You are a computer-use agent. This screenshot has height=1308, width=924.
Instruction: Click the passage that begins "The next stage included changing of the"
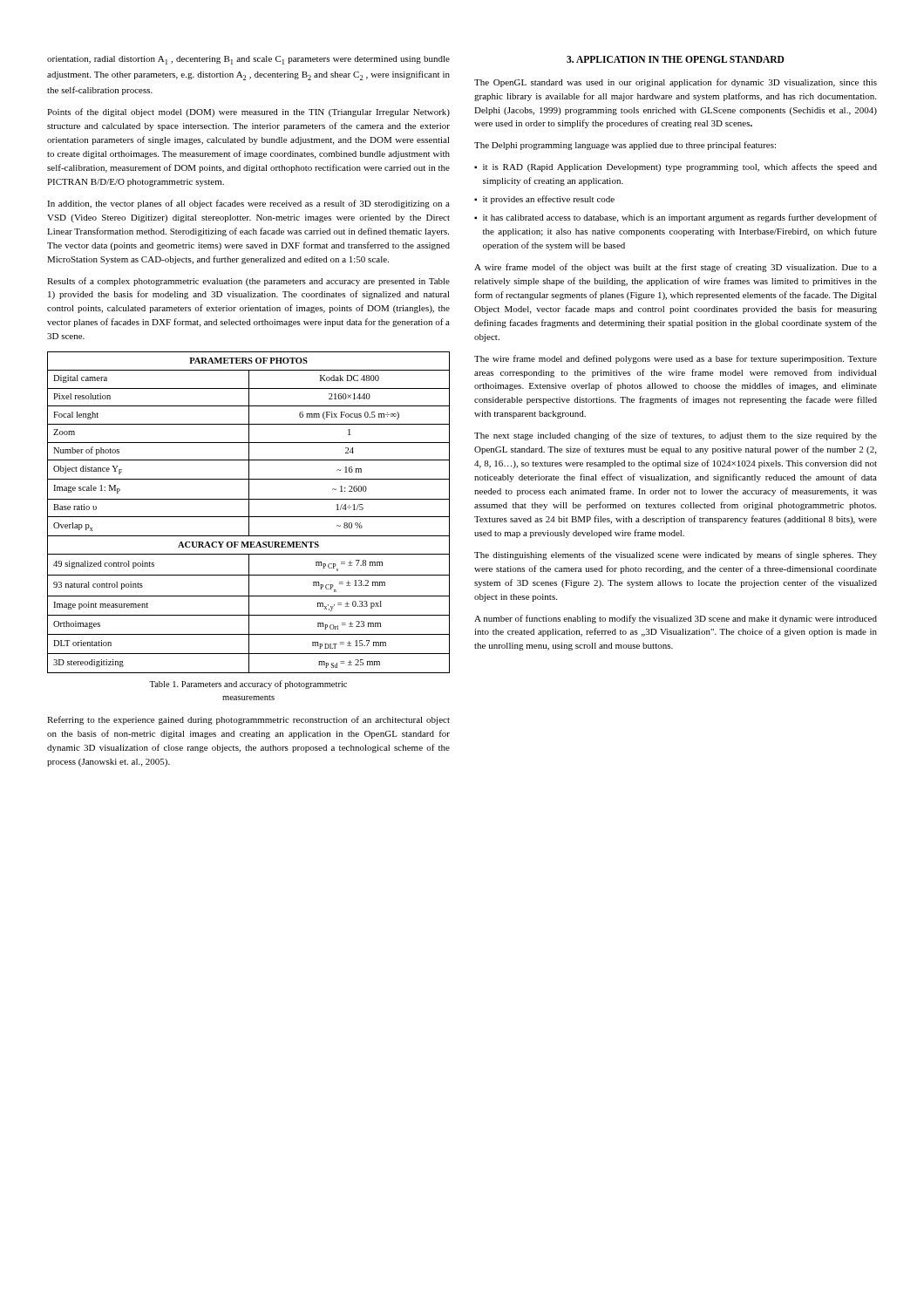(x=676, y=485)
